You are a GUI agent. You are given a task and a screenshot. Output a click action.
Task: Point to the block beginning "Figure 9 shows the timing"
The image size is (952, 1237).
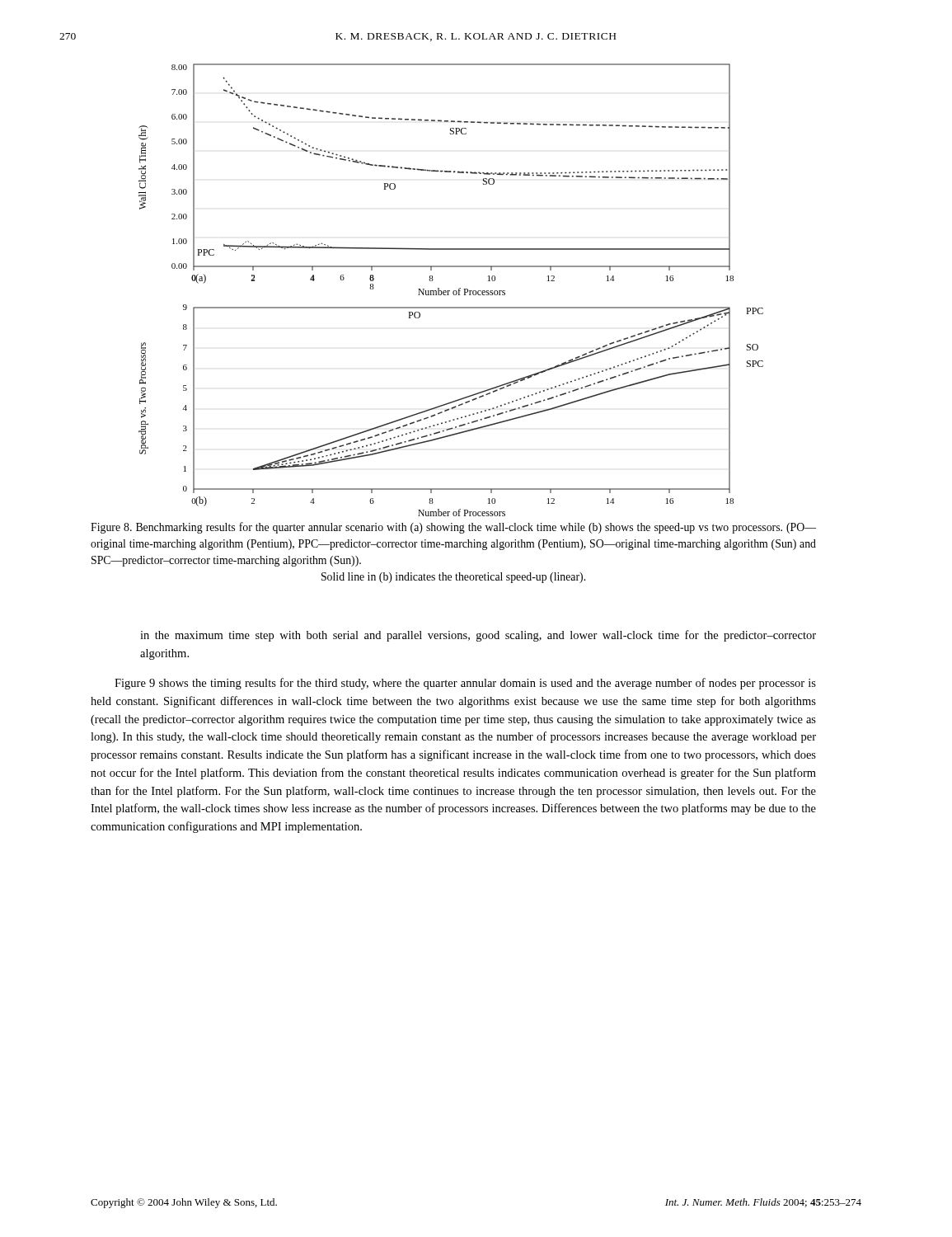click(453, 755)
